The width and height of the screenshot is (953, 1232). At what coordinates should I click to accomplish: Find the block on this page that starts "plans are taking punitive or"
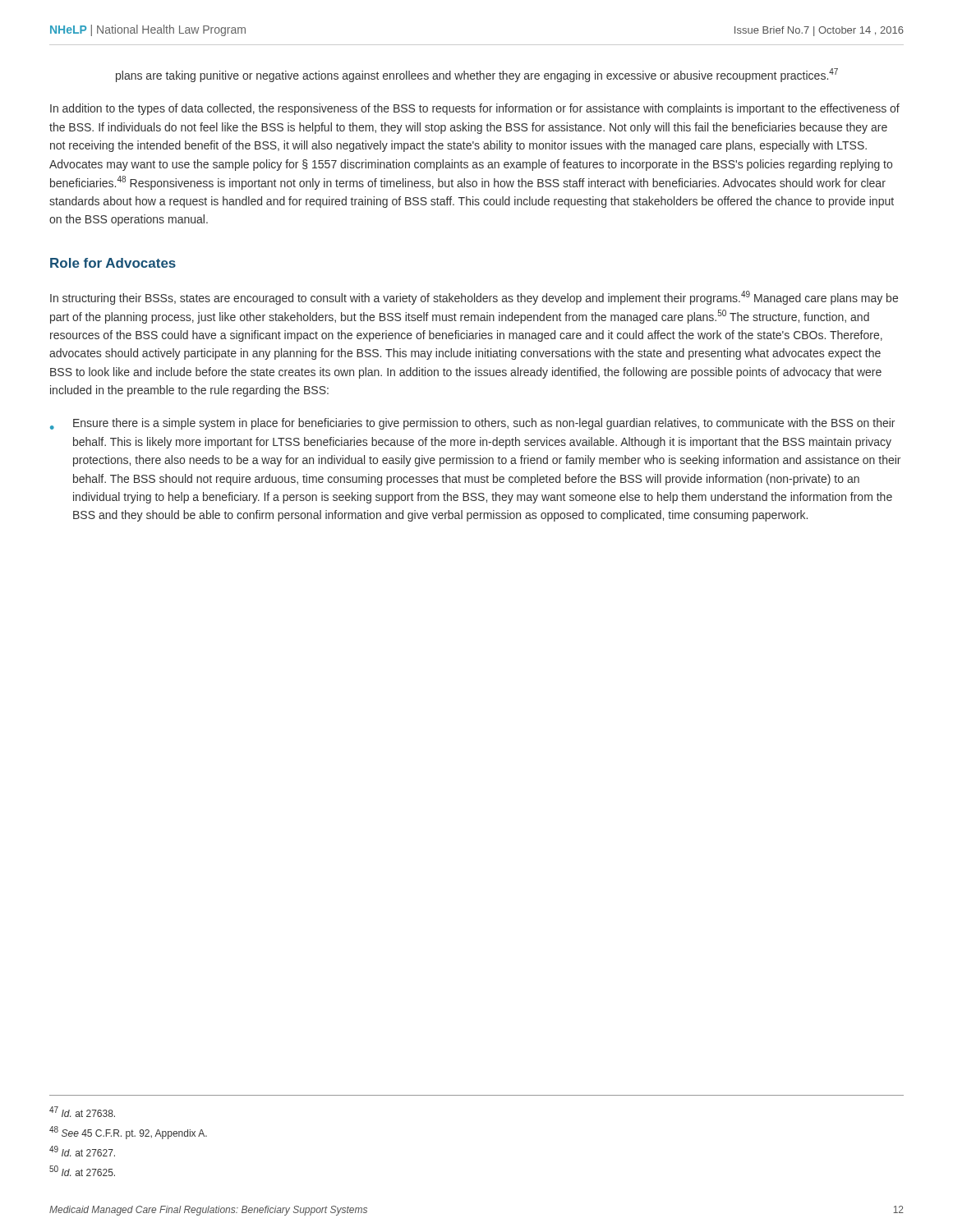point(477,75)
